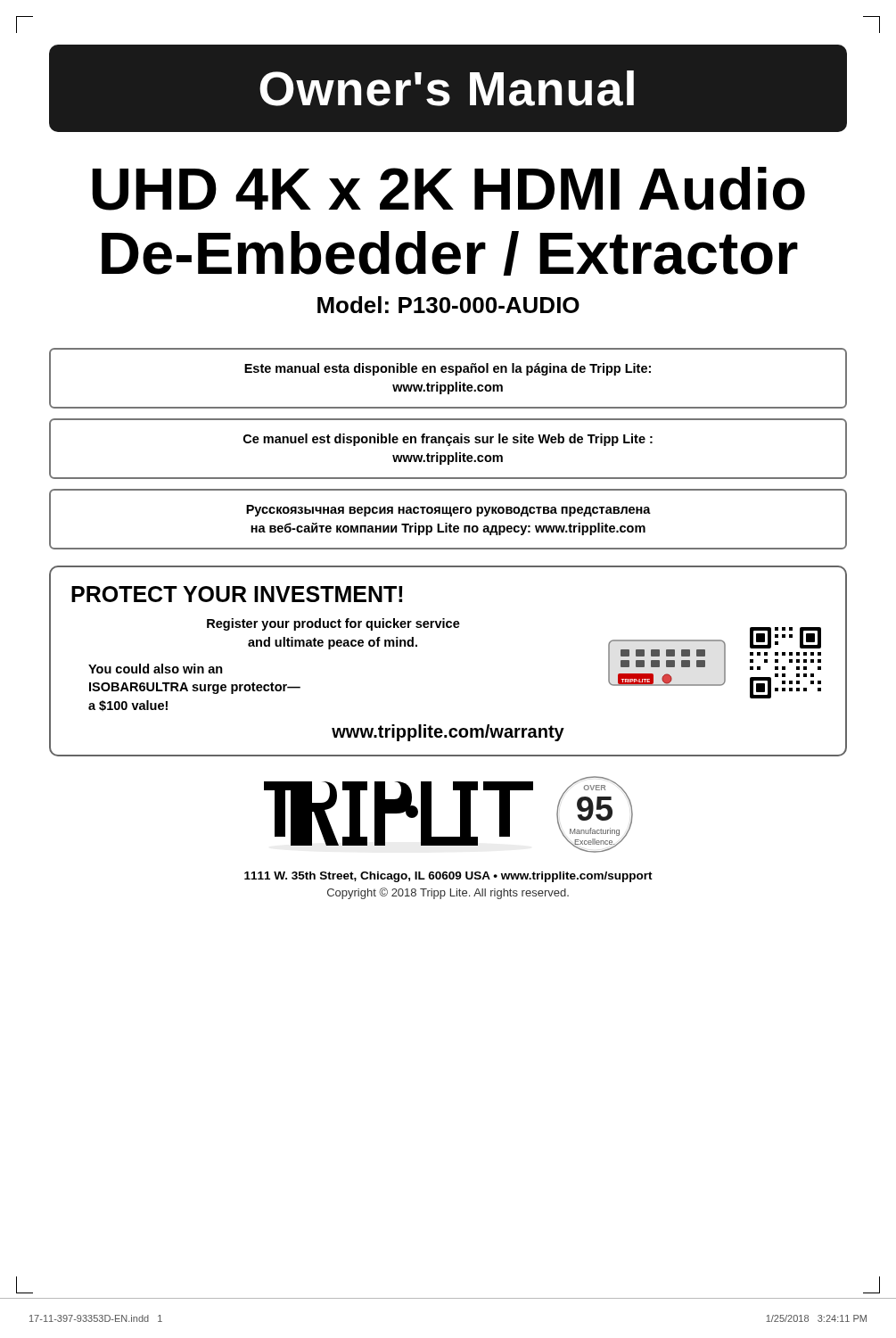Image resolution: width=896 pixels, height=1338 pixels.
Task: Find the text block starting "Este manual esta disponible en español en"
Action: 448,378
